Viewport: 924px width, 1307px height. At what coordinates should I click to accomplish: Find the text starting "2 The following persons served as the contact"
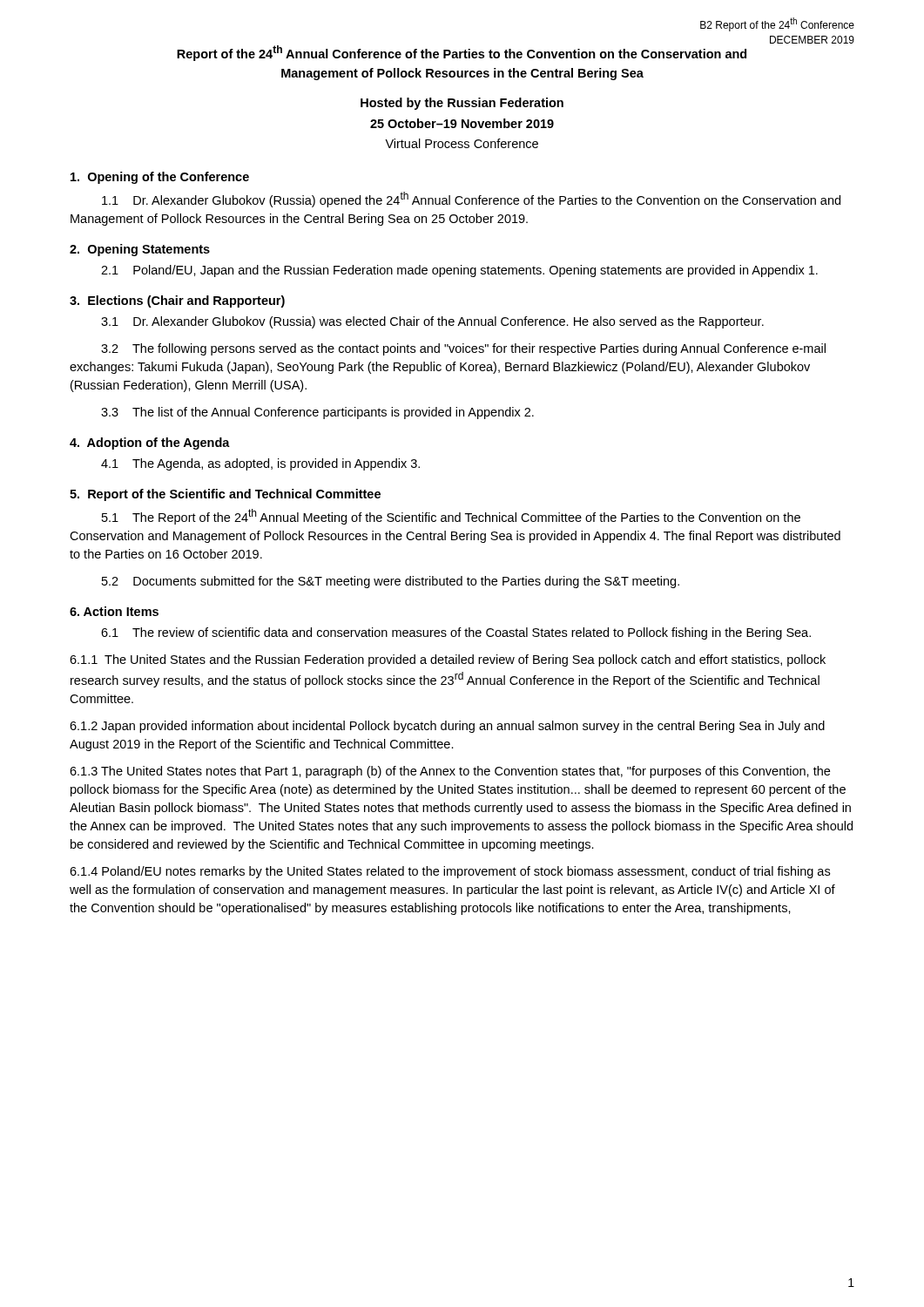click(x=448, y=367)
